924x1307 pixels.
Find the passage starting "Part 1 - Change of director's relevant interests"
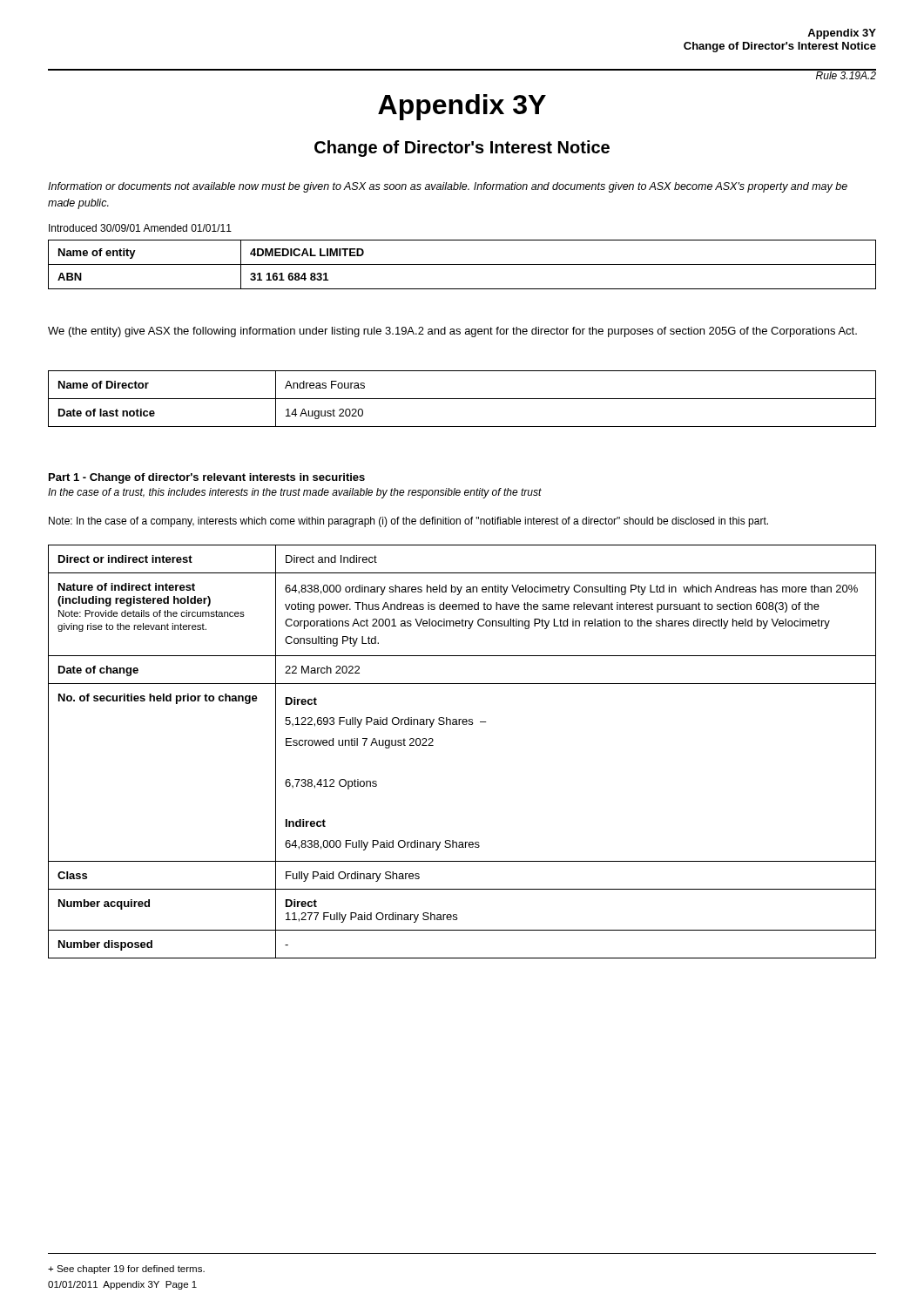pos(462,484)
